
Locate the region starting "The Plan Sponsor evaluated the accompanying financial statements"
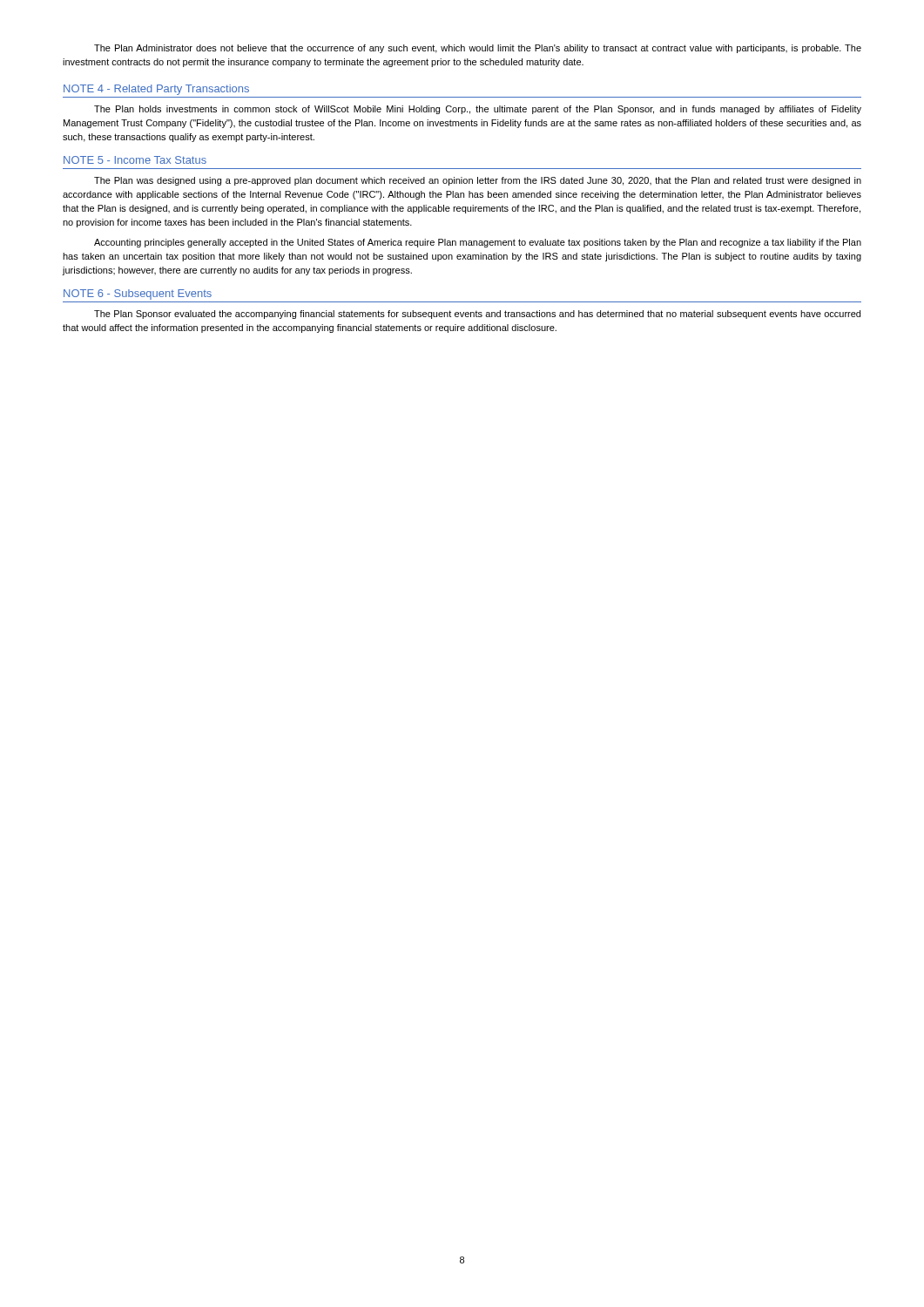coord(462,321)
